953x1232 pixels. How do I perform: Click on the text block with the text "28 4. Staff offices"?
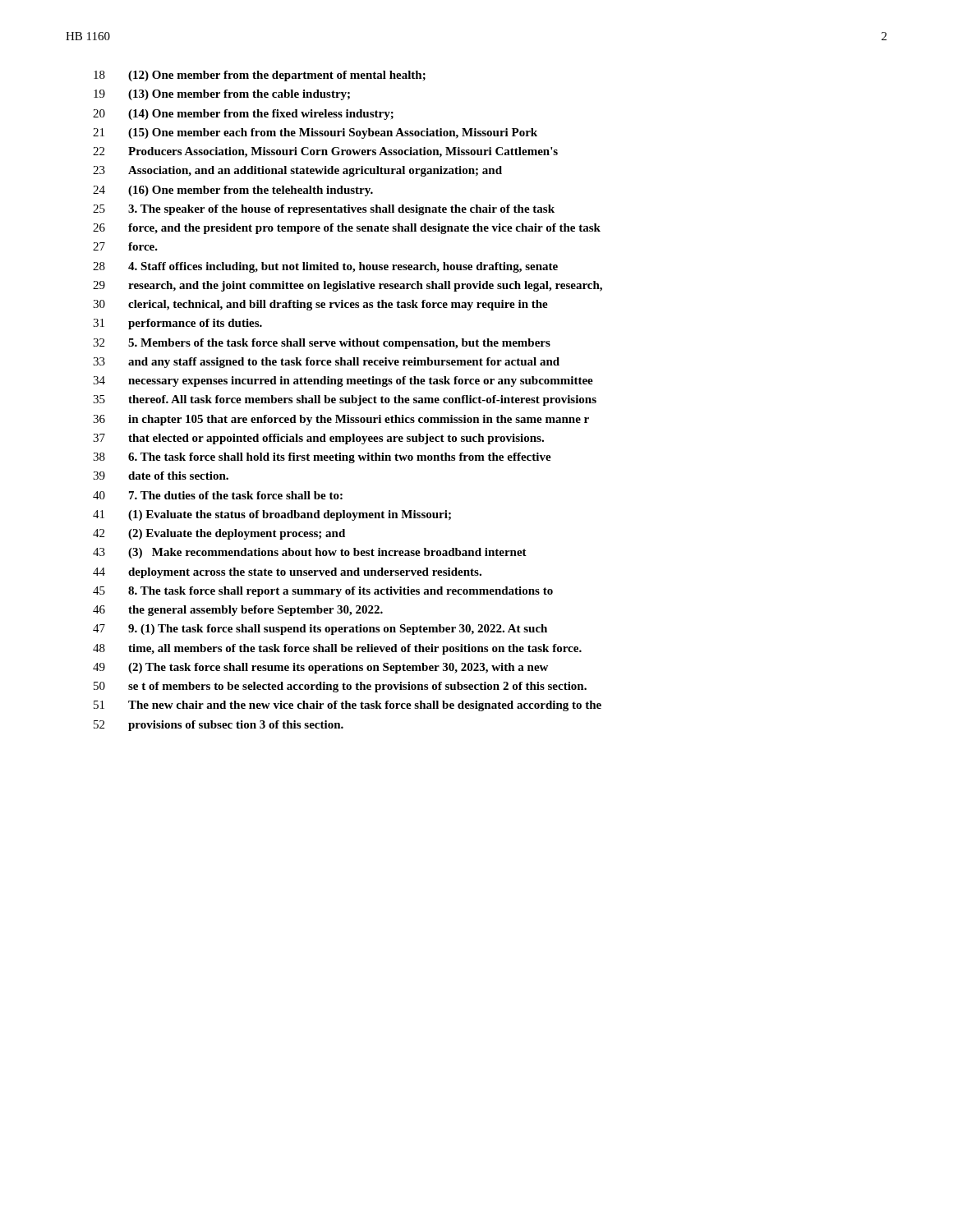click(476, 266)
